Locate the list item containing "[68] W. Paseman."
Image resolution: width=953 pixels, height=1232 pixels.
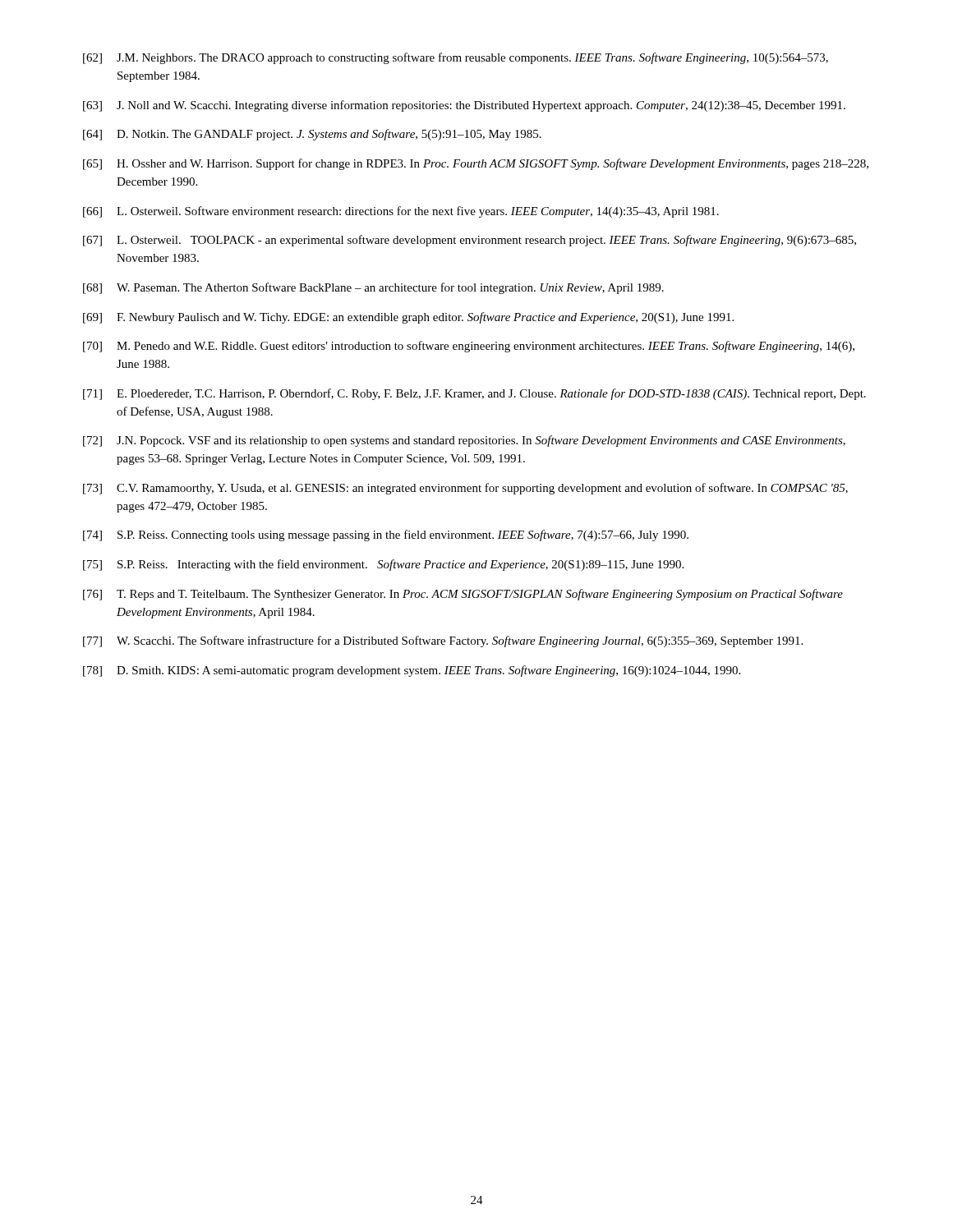pyautogui.click(x=476, y=288)
